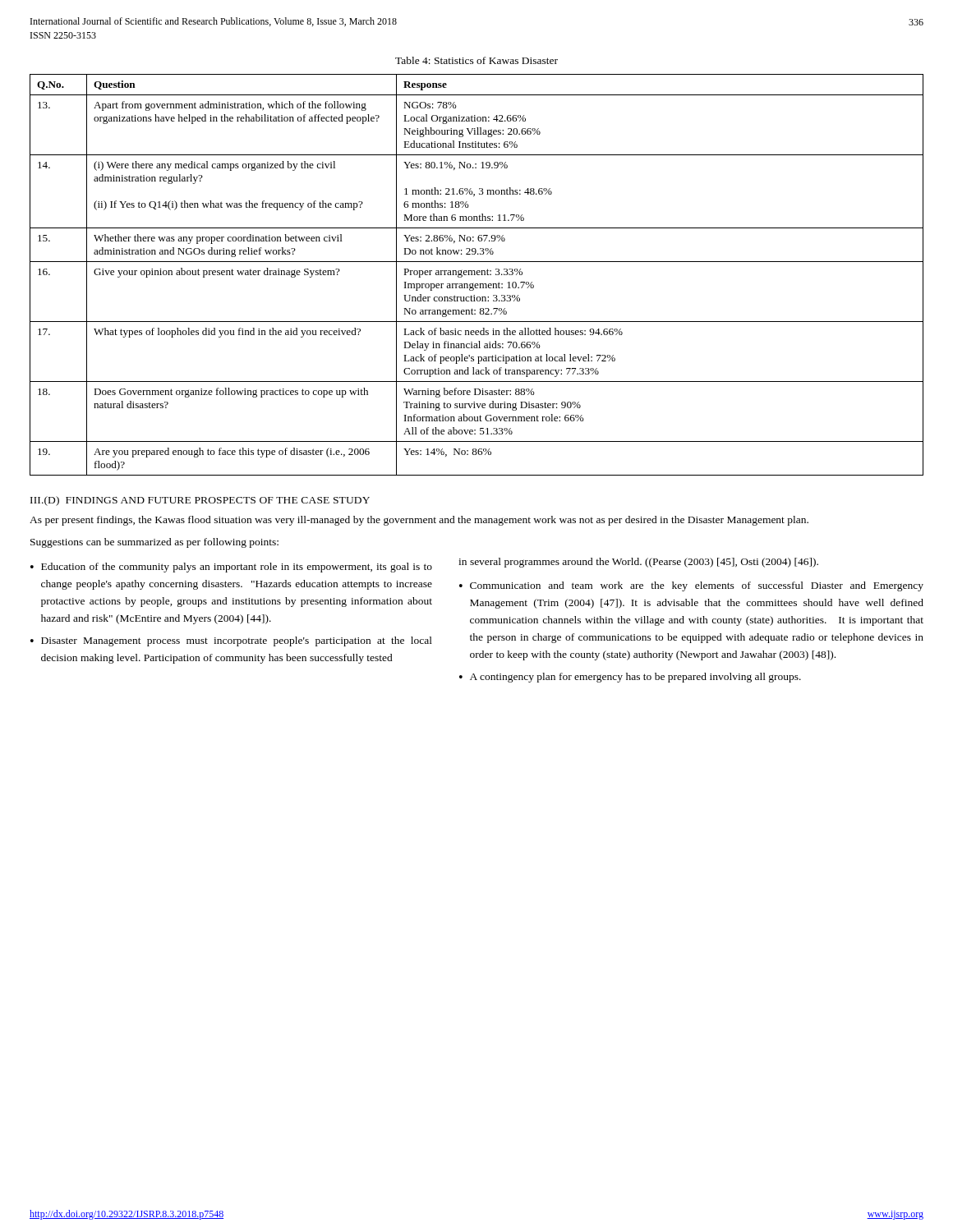953x1232 pixels.
Task: Find the table that mentions "Yes: 2.86%, No: 67.9% Do"
Action: click(476, 274)
